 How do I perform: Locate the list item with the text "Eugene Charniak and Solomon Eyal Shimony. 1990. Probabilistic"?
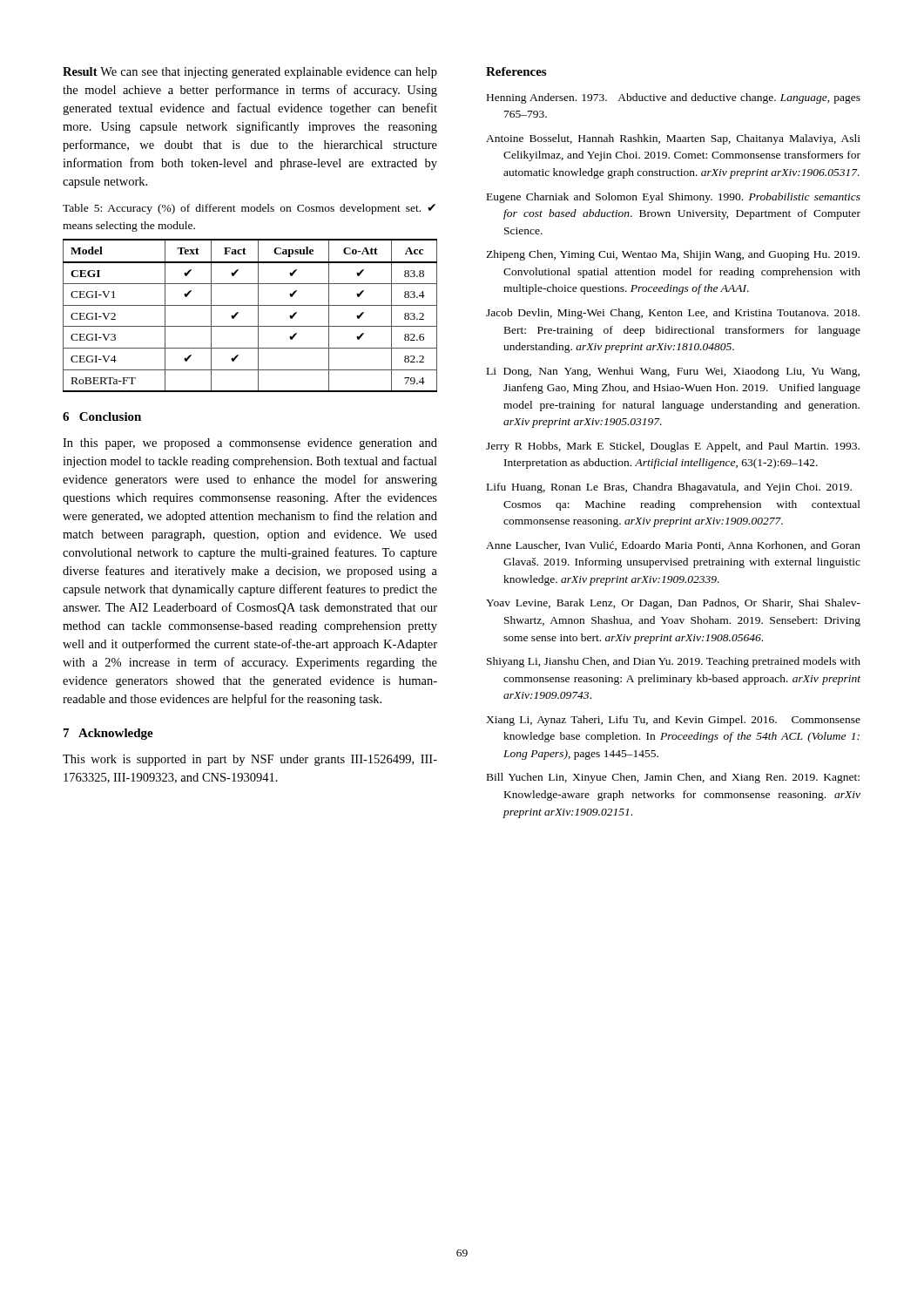673,213
